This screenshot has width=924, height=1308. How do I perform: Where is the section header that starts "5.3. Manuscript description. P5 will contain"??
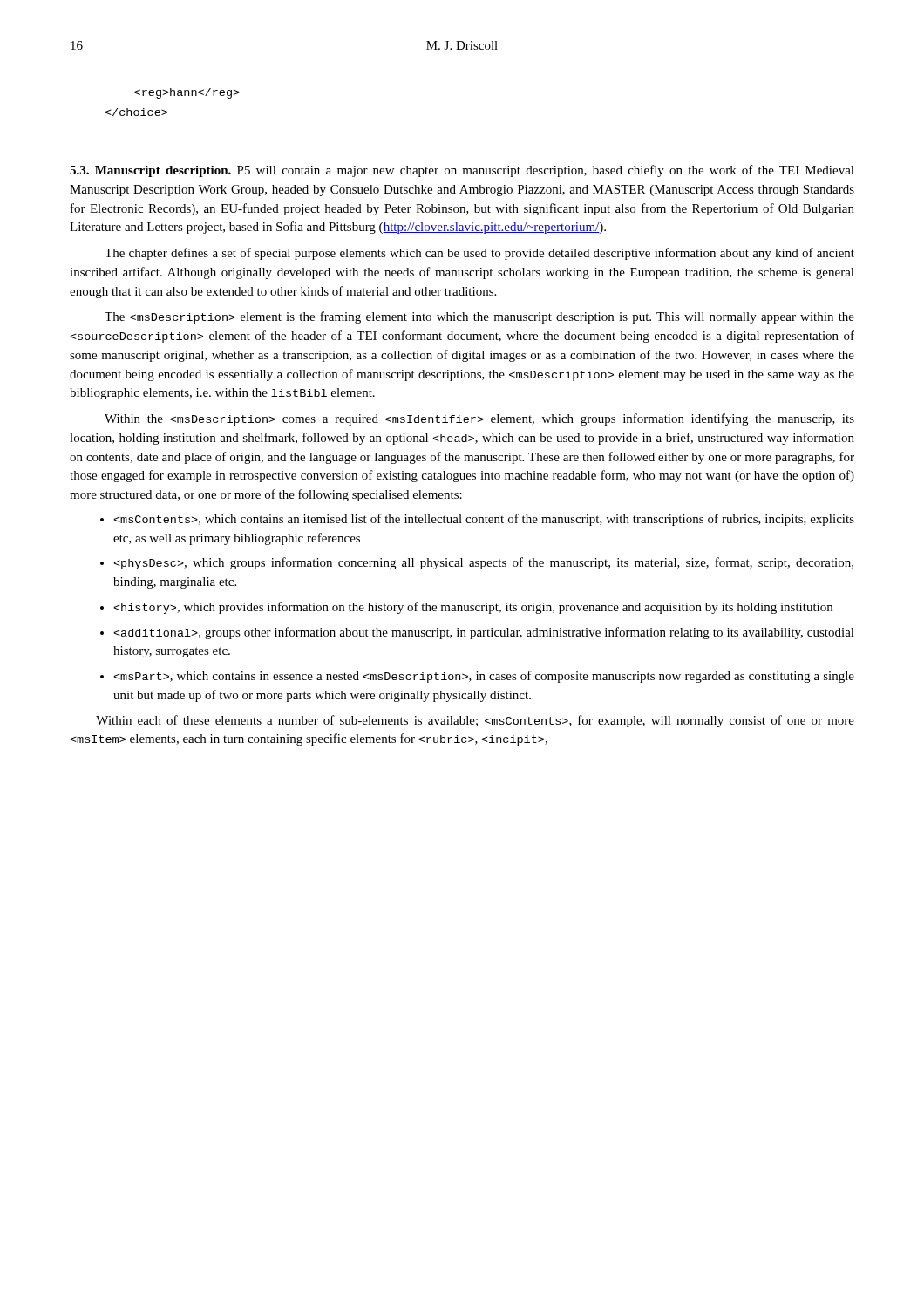462,199
